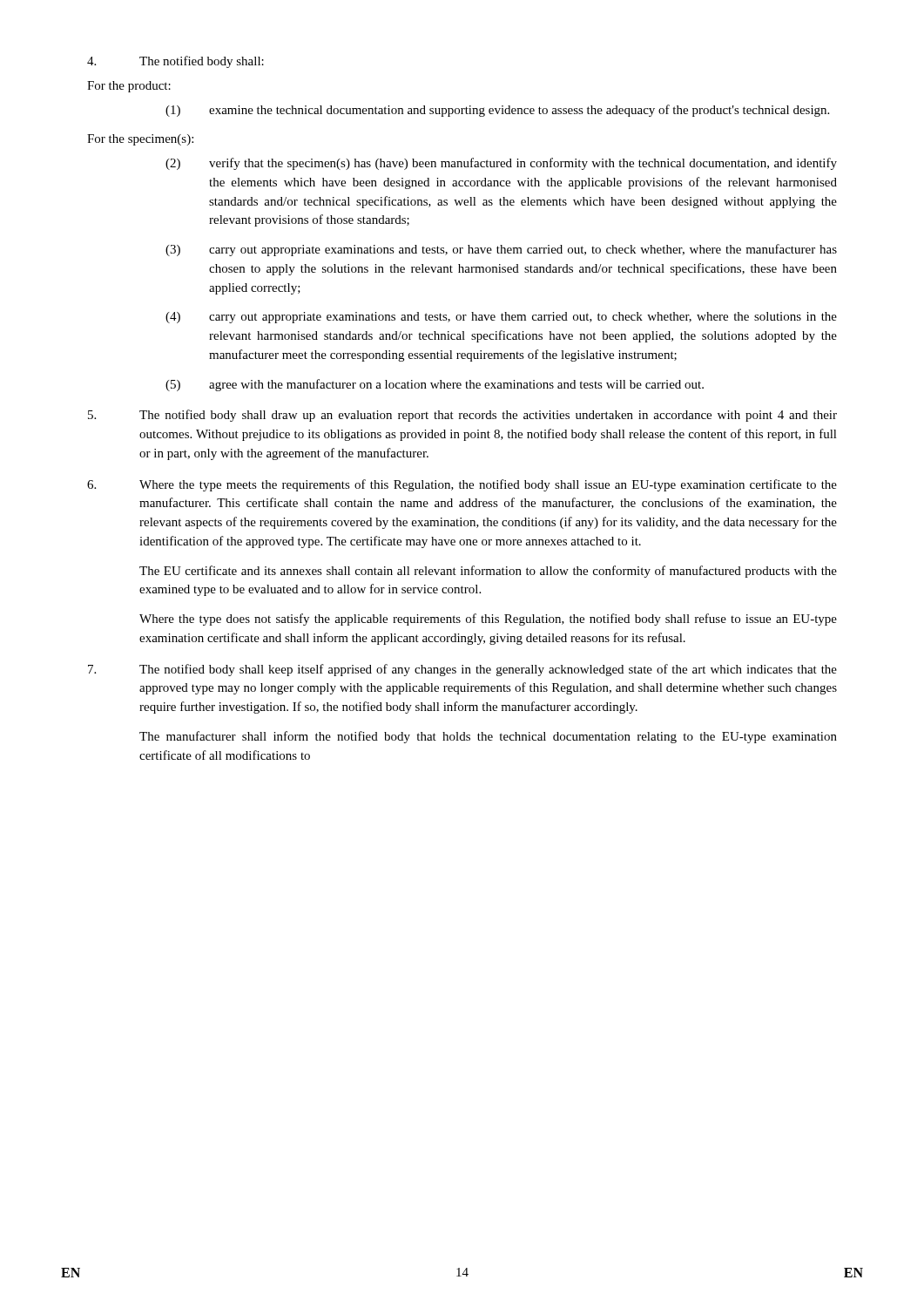Screen dimensions: 1307x924
Task: Where is the passage that starts "(3) carry out"?
Action: pos(501,269)
